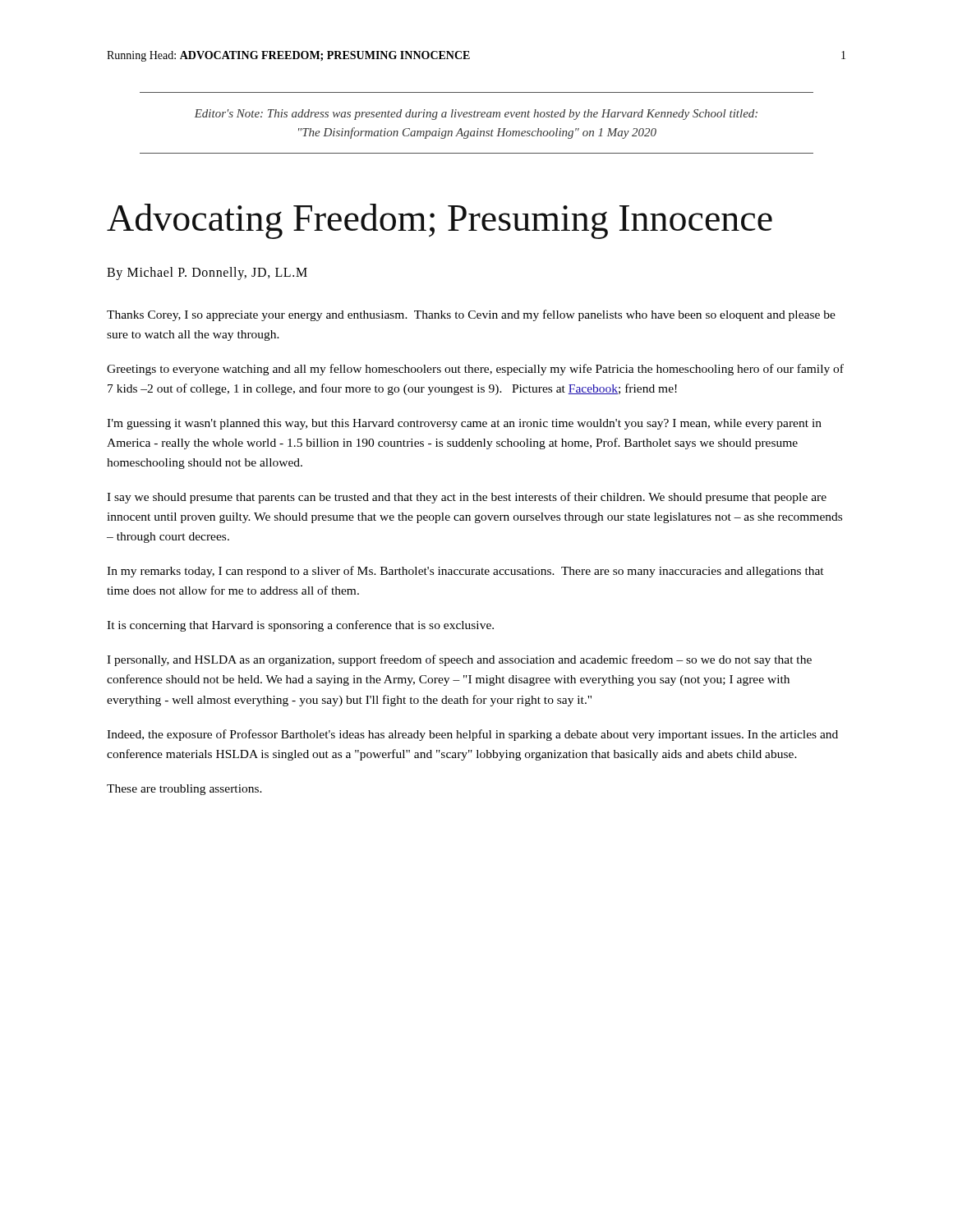The image size is (953, 1232).
Task: Select the text block starting "I'm guessing it wasn't planned"
Action: pos(464,443)
